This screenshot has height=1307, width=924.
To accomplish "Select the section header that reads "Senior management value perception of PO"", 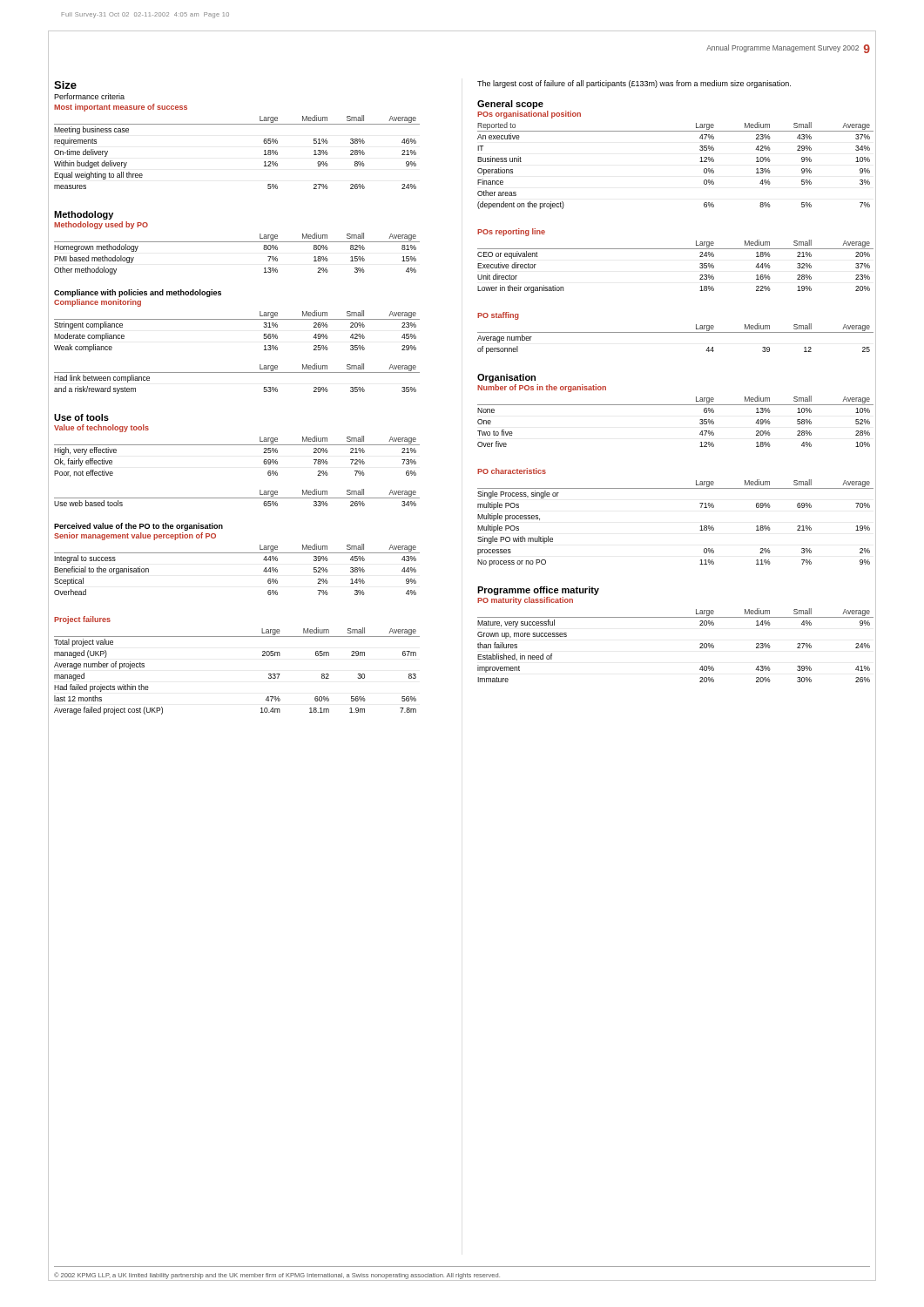I will 135,536.
